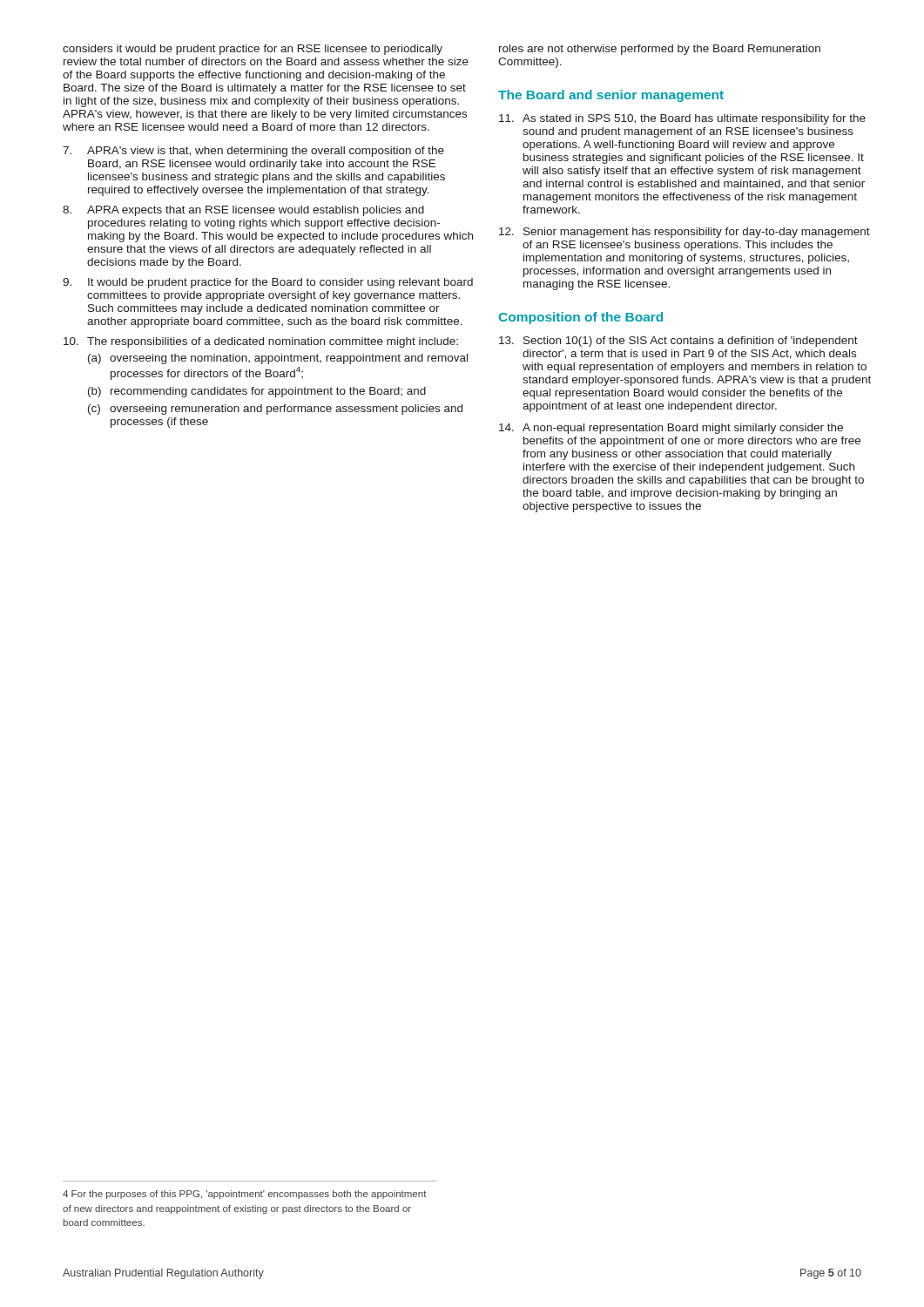The image size is (924, 1307).
Task: Locate the list item with the text "8. APRA expects that"
Action: [270, 236]
